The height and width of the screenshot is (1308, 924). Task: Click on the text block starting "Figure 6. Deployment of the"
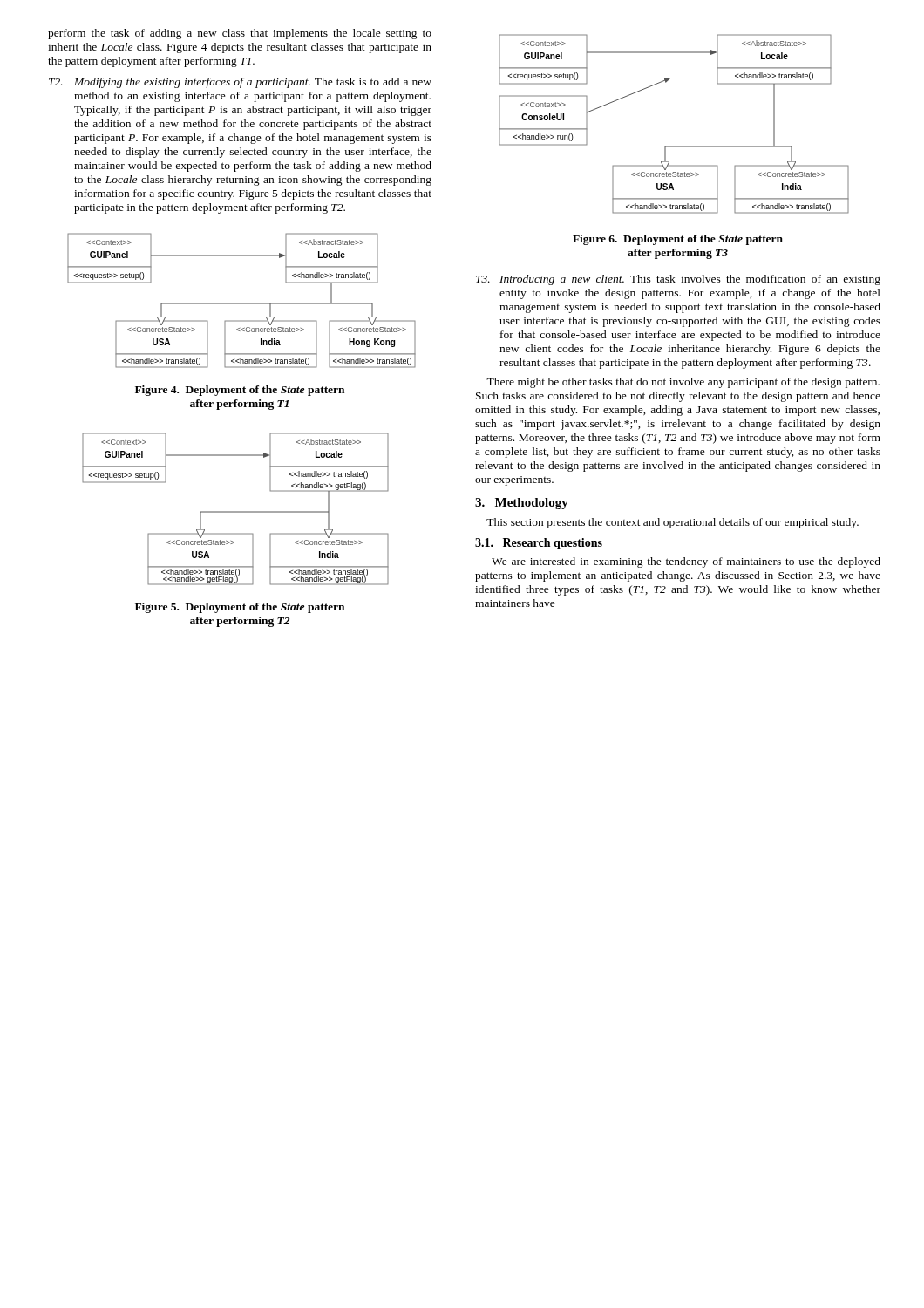click(678, 245)
